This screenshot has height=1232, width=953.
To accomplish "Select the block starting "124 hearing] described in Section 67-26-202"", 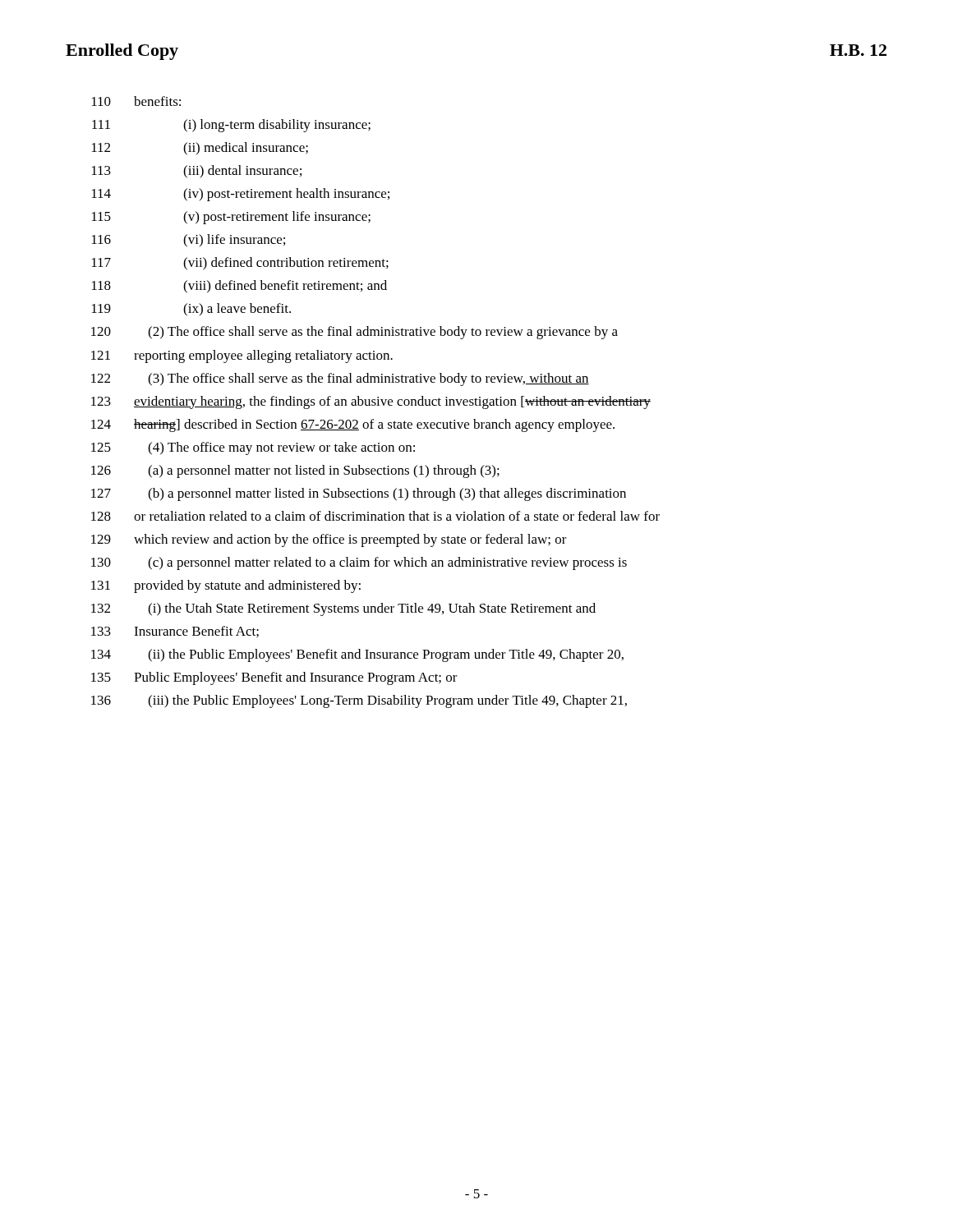I will click(x=476, y=424).
